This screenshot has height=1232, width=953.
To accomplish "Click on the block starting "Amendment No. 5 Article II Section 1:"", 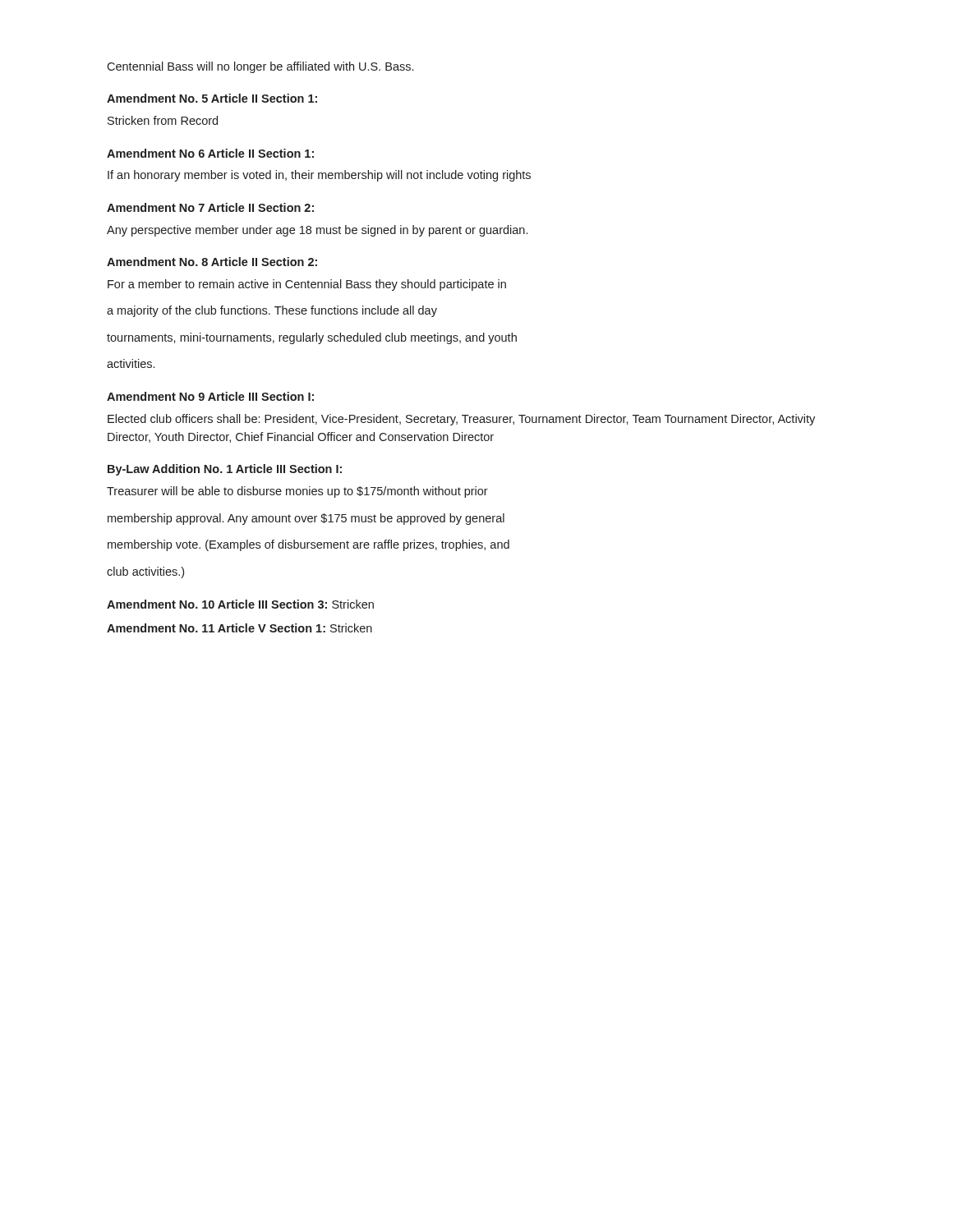I will pyautogui.click(x=213, y=99).
